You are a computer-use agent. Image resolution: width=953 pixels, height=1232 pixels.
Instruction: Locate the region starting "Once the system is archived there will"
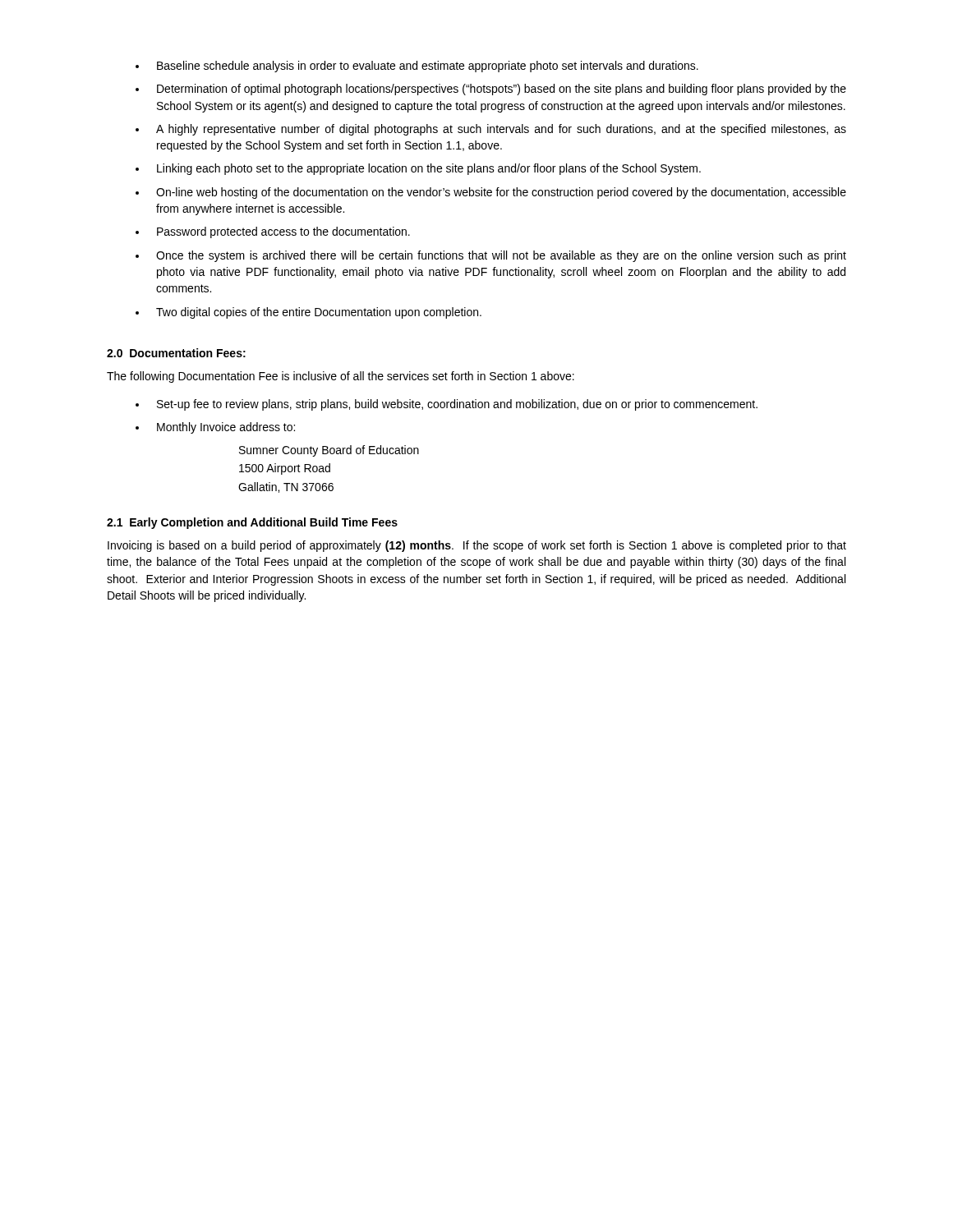[501, 272]
